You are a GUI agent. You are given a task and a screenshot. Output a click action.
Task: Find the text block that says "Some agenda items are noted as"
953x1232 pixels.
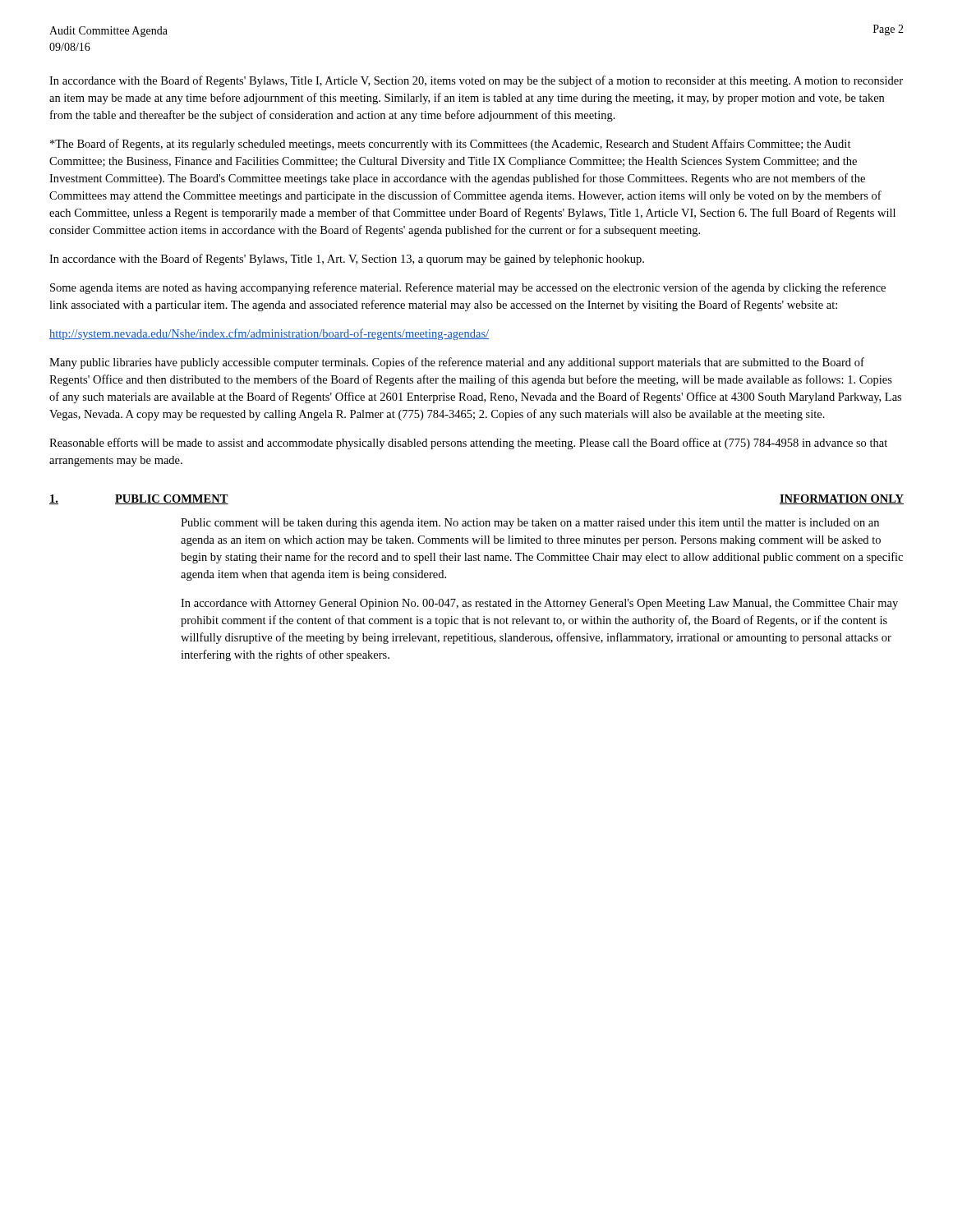click(468, 296)
